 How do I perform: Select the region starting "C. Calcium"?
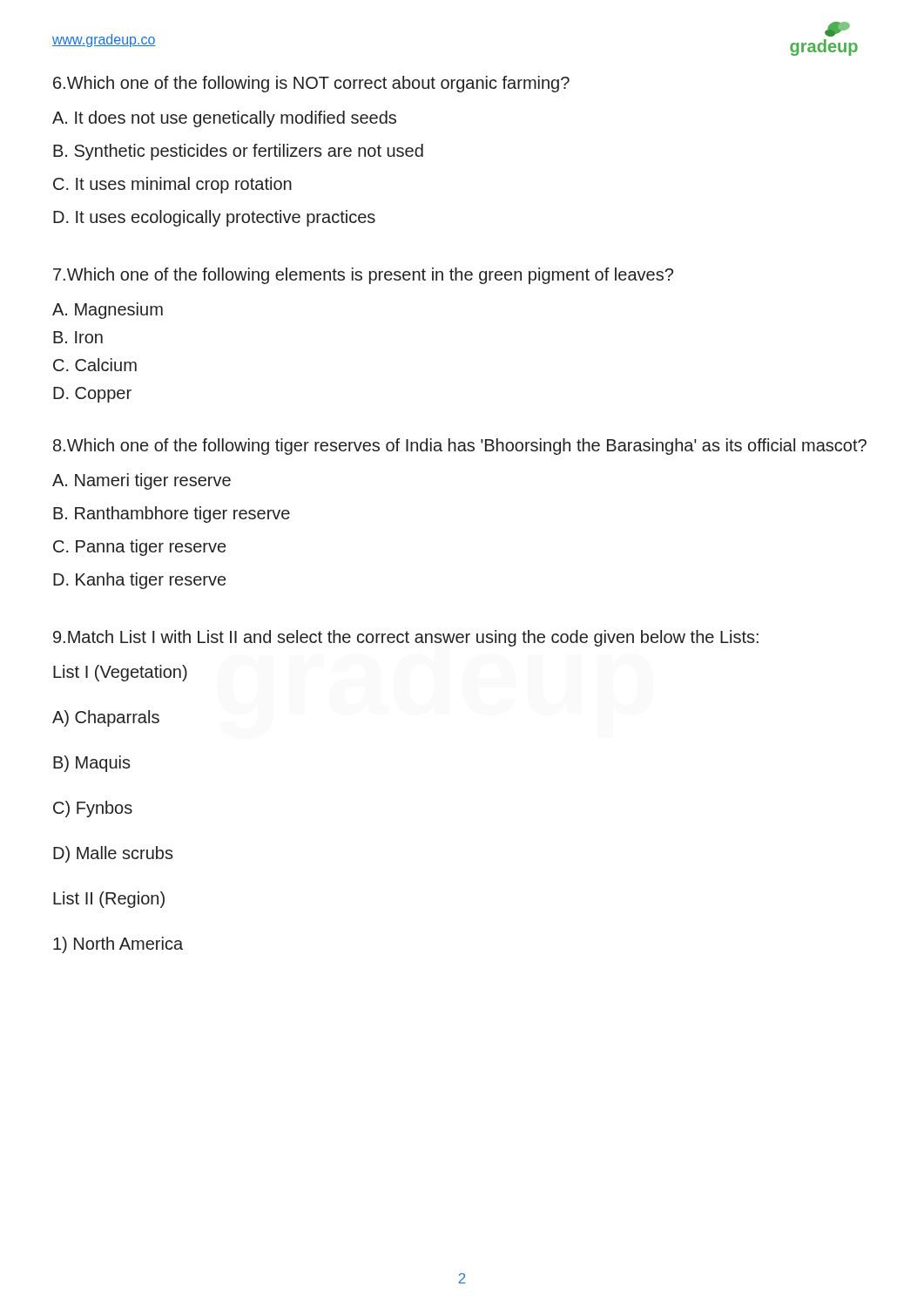click(x=95, y=365)
